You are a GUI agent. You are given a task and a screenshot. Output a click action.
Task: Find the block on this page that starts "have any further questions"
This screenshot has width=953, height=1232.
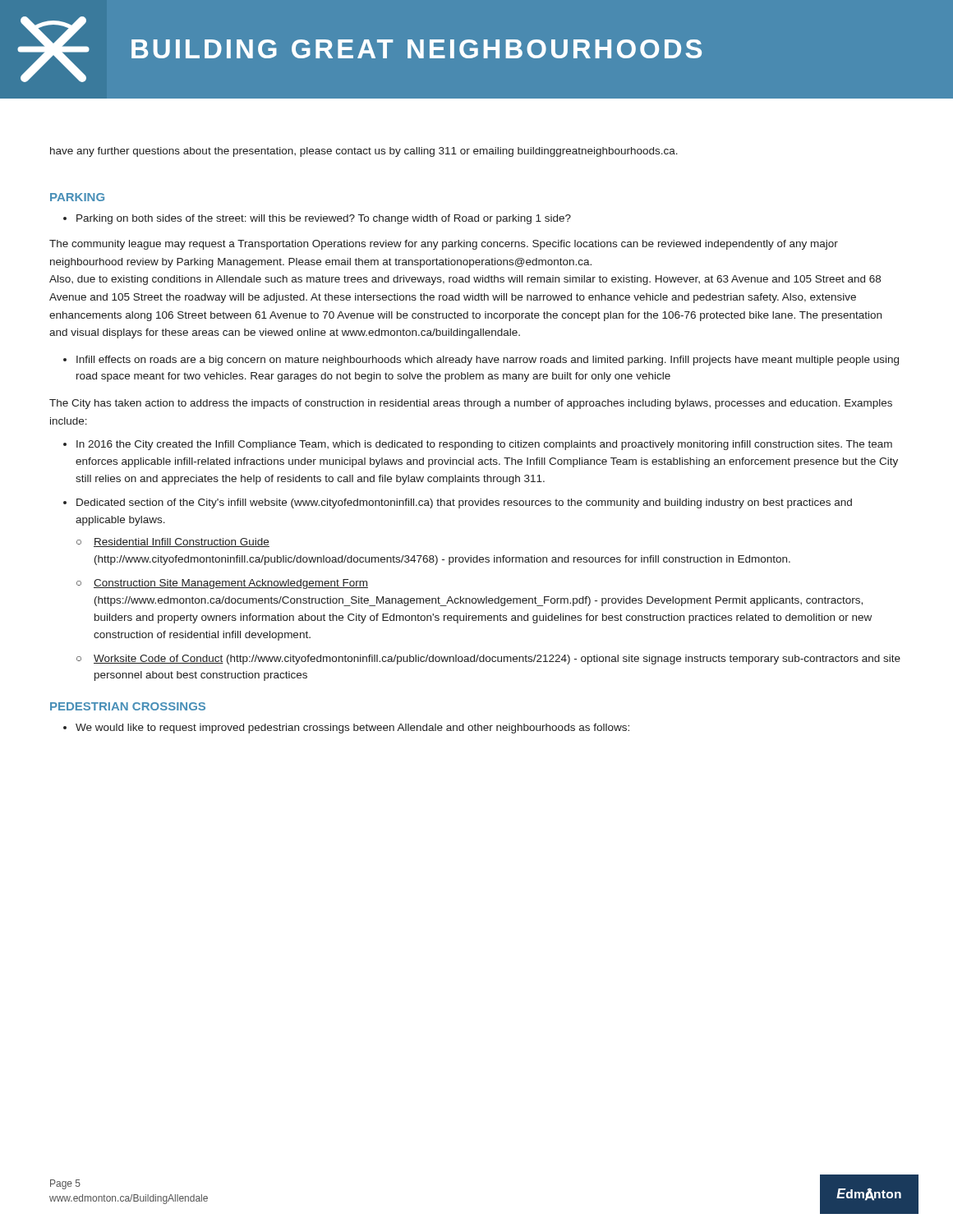tap(364, 151)
